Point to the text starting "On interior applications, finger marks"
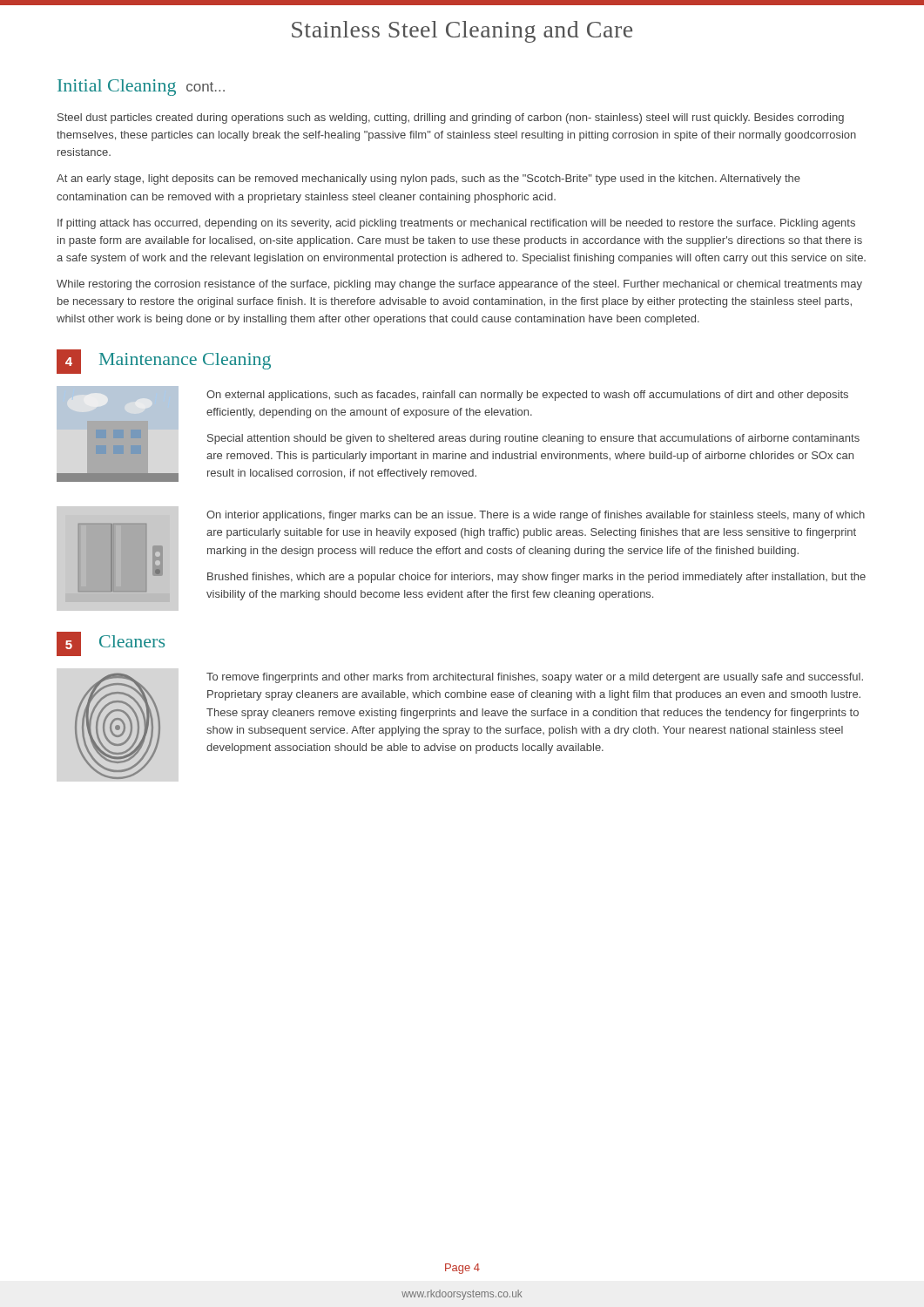Image resolution: width=924 pixels, height=1307 pixels. [536, 532]
